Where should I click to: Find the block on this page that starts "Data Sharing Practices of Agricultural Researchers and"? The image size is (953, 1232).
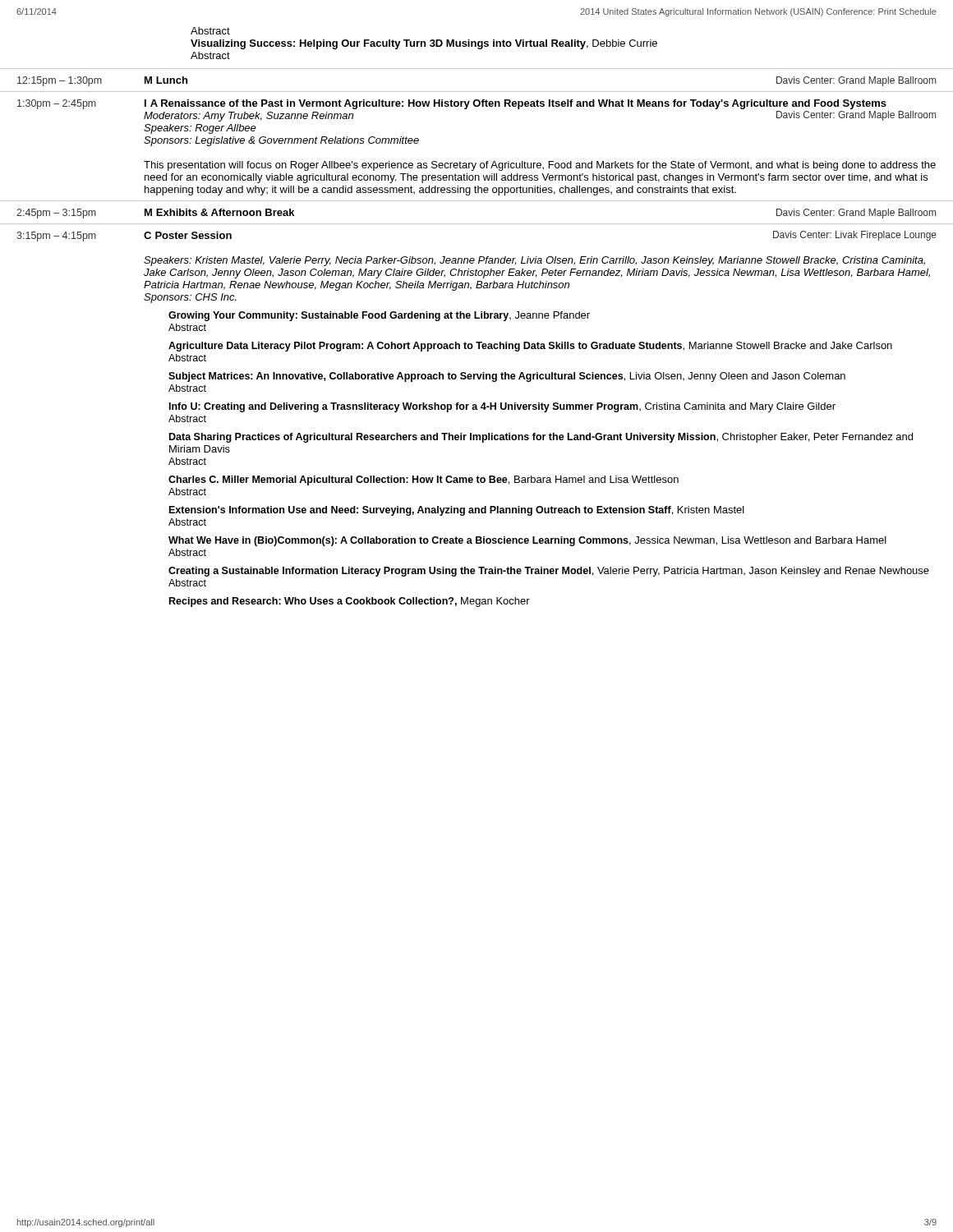pyautogui.click(x=553, y=449)
